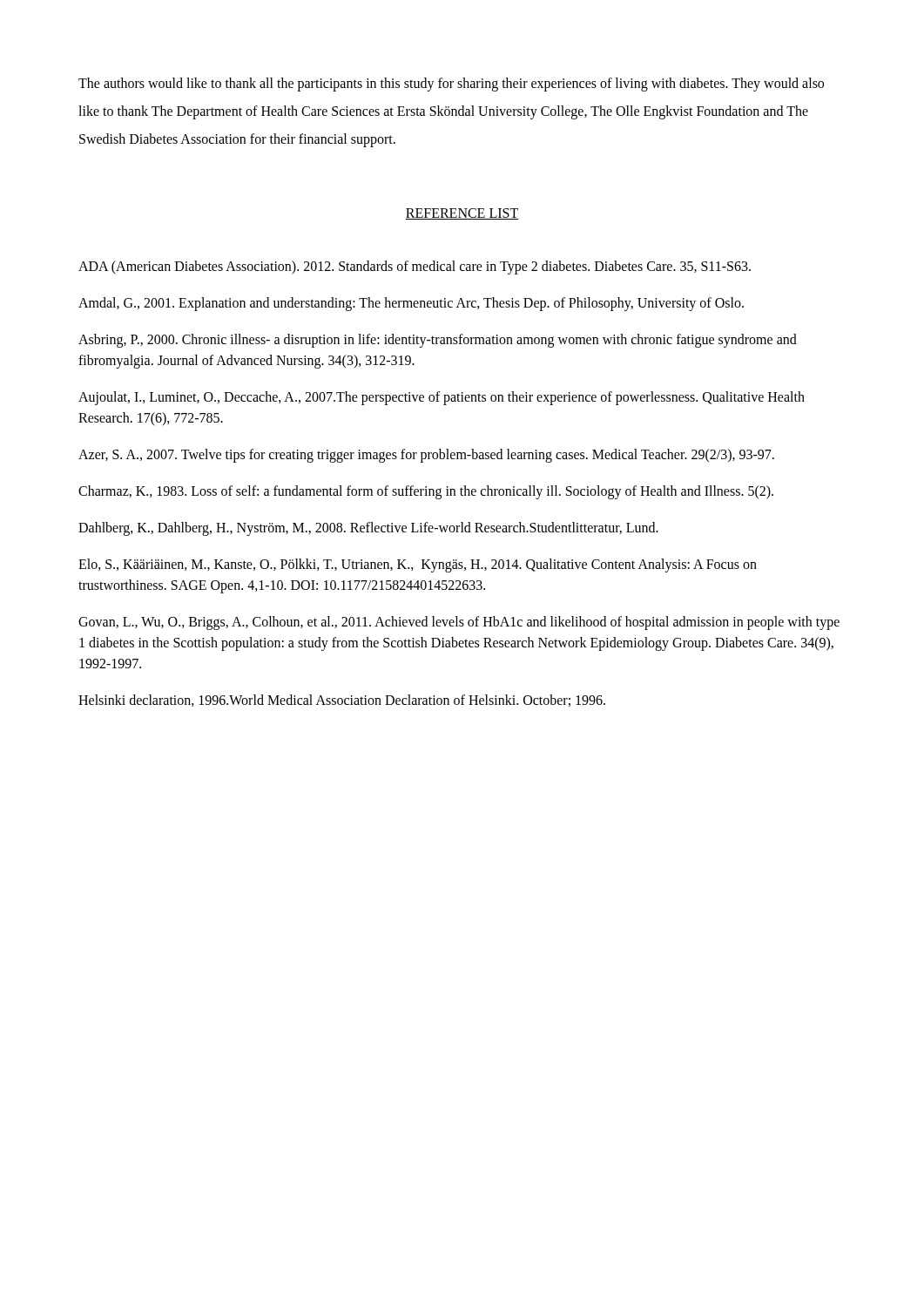The height and width of the screenshot is (1307, 924).
Task: Where is the passage that starts "Helsinki declaration, 1996.World Medical Association Declaration of Helsinki."?
Action: pos(342,700)
